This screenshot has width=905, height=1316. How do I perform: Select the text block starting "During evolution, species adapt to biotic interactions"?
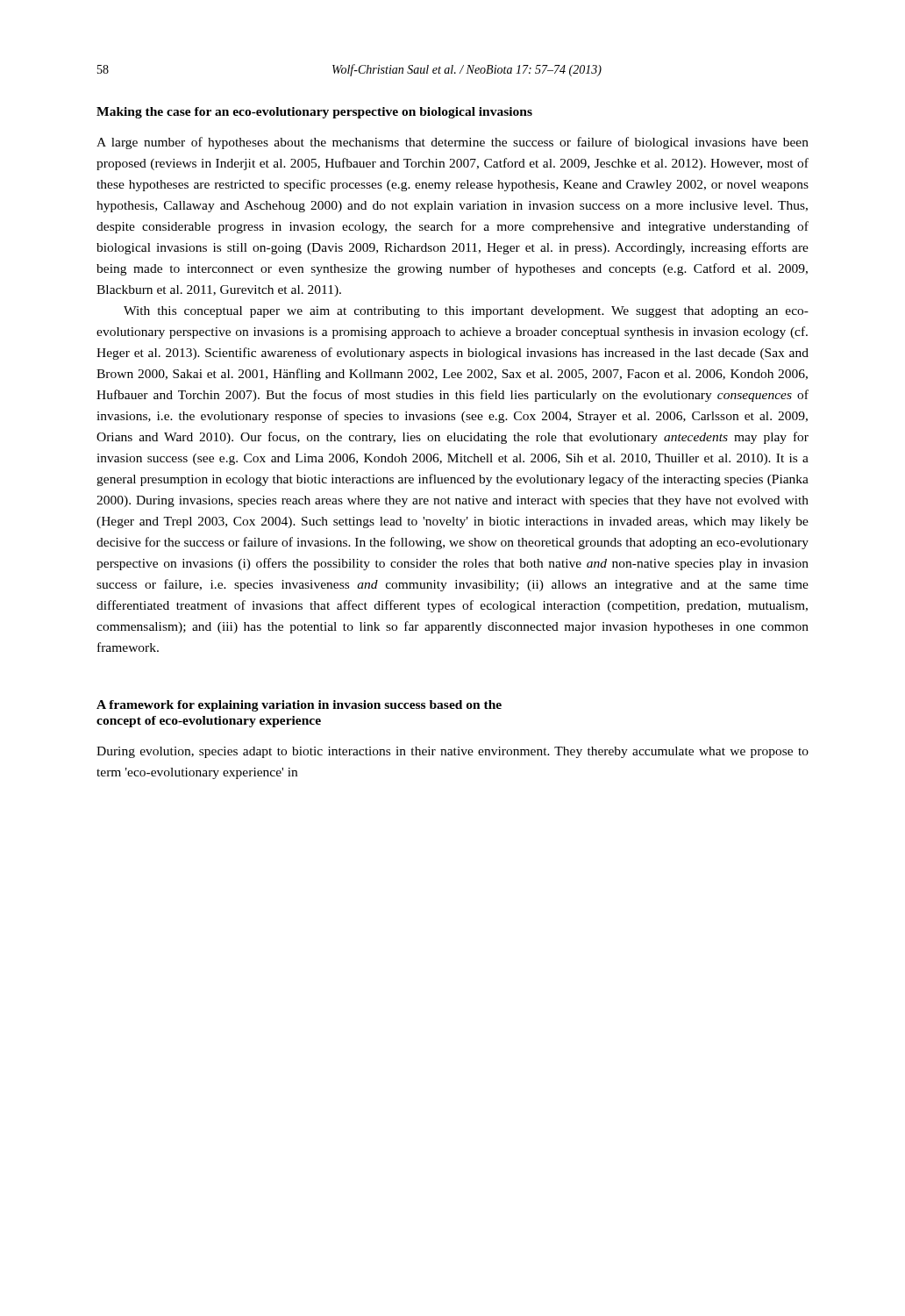click(452, 762)
